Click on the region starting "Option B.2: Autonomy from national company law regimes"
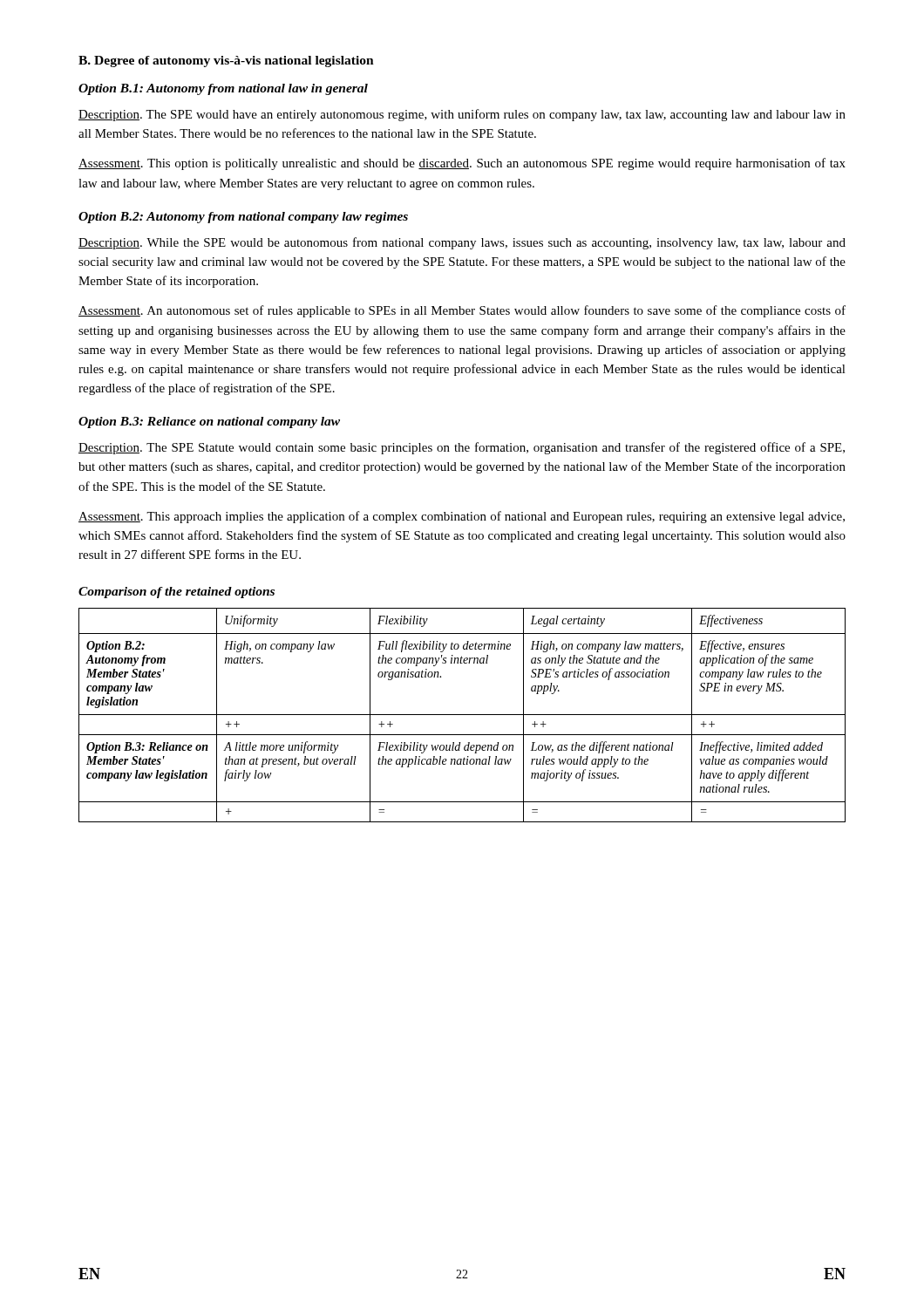Viewport: 924px width, 1308px height. (x=243, y=216)
